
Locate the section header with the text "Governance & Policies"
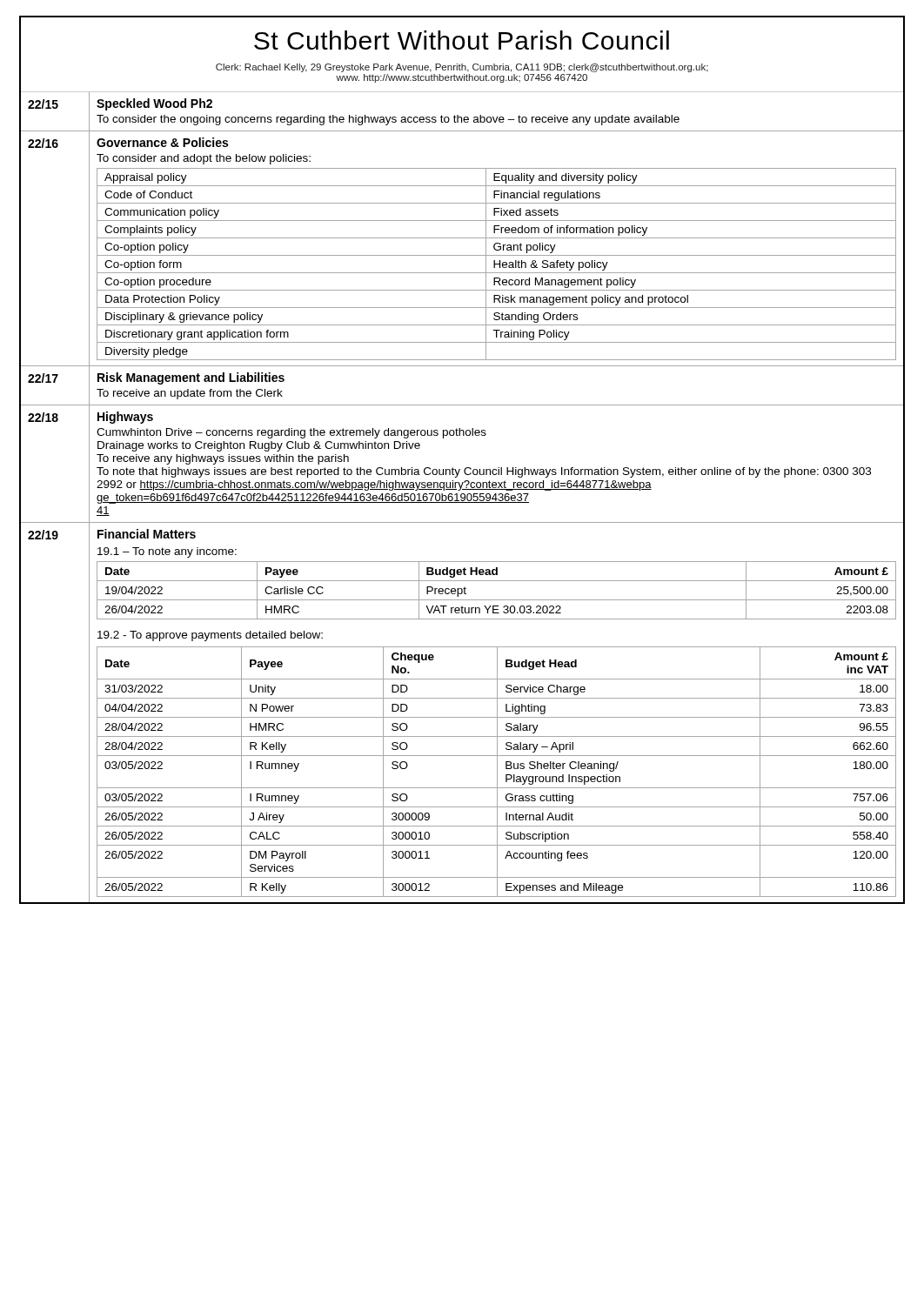click(x=163, y=143)
